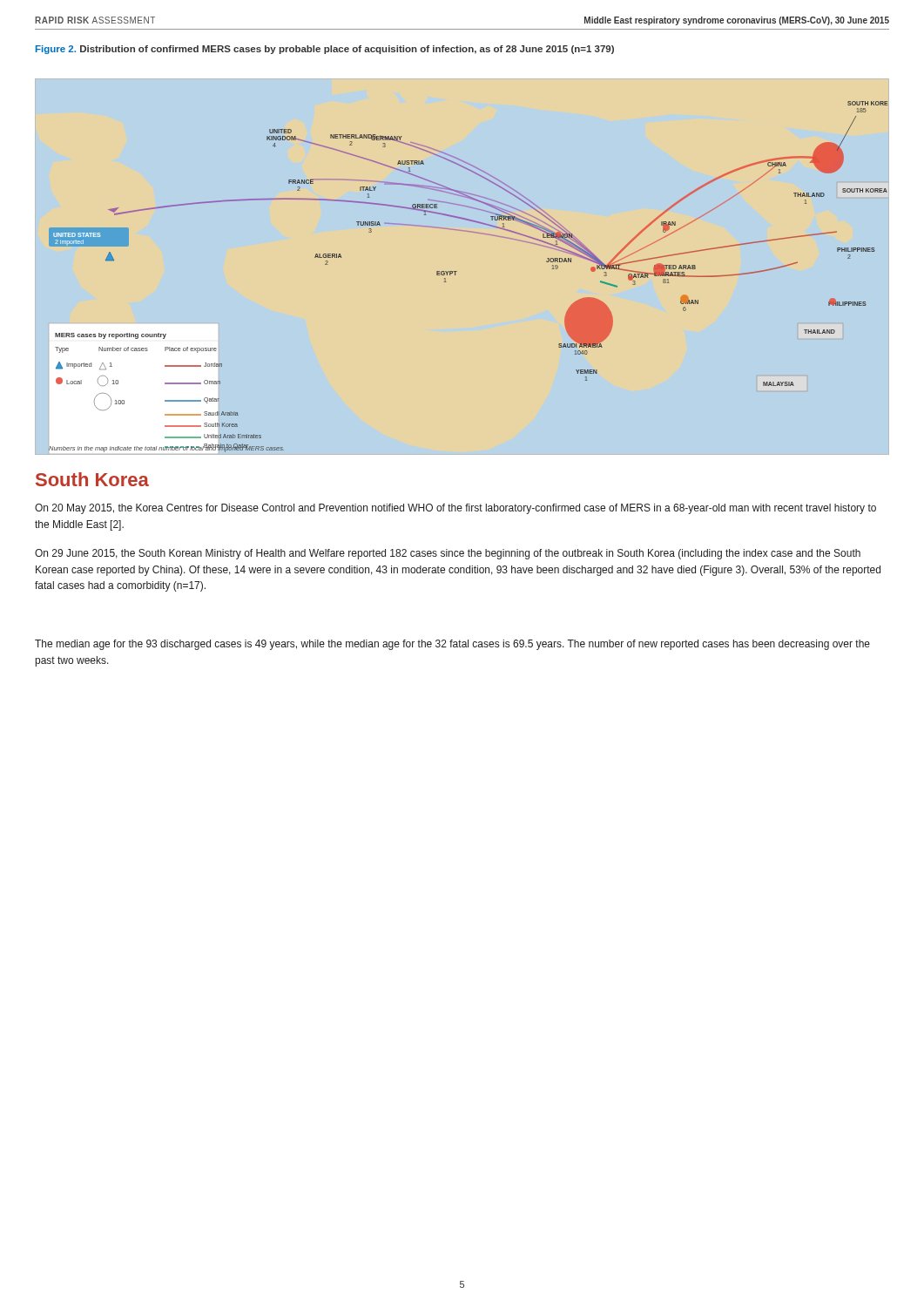The height and width of the screenshot is (1307, 924).
Task: Locate the block of text that opens with "On 20 May 2015, the Korea Centres for"
Action: coord(456,516)
